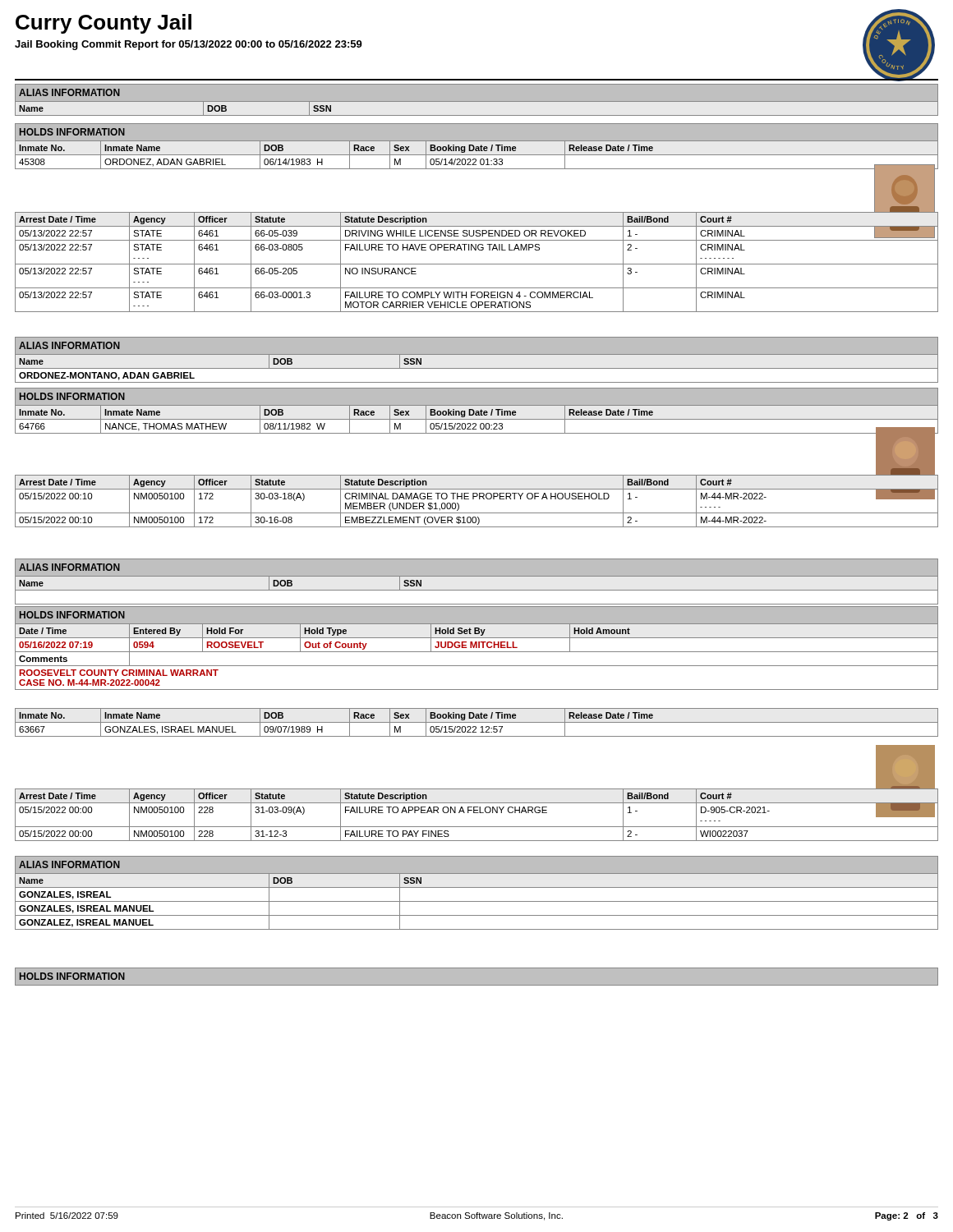Find the table that mentions "EMBEZZLEMENT (OVER $100)"
This screenshot has width=953, height=1232.
pyautogui.click(x=476, y=501)
